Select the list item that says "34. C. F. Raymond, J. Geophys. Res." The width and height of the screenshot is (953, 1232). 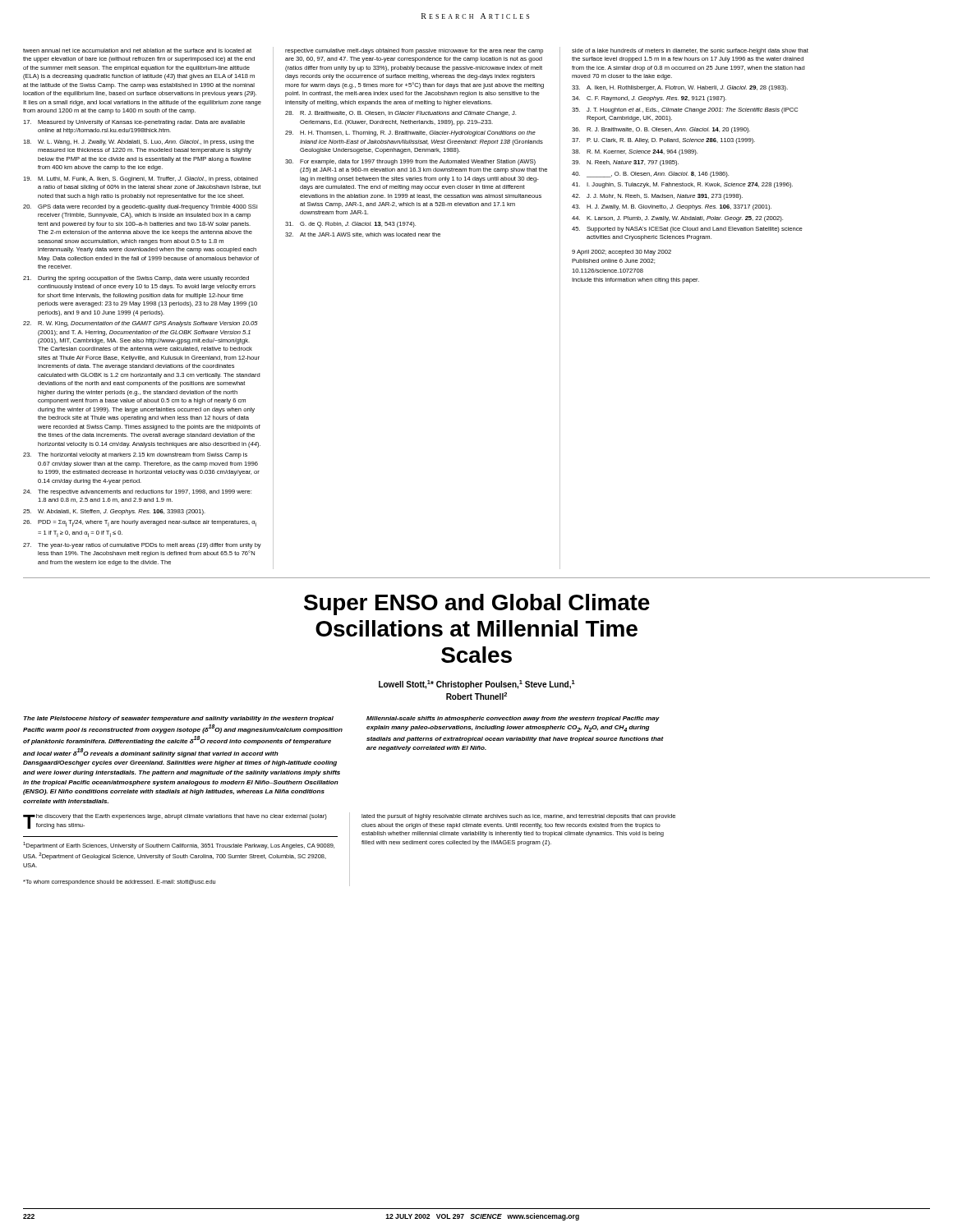(691, 99)
